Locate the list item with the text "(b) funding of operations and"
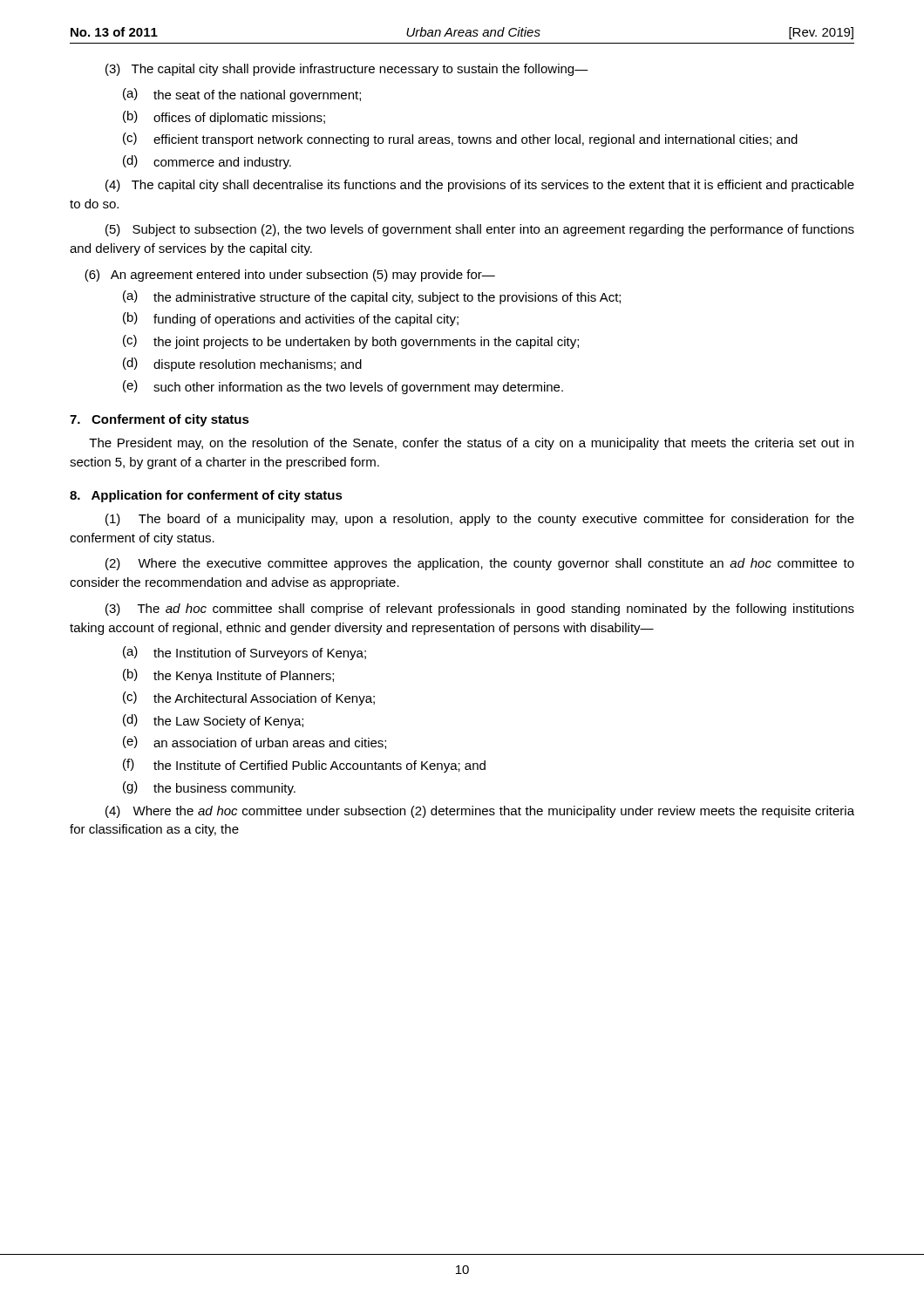The height and width of the screenshot is (1308, 924). pos(291,319)
